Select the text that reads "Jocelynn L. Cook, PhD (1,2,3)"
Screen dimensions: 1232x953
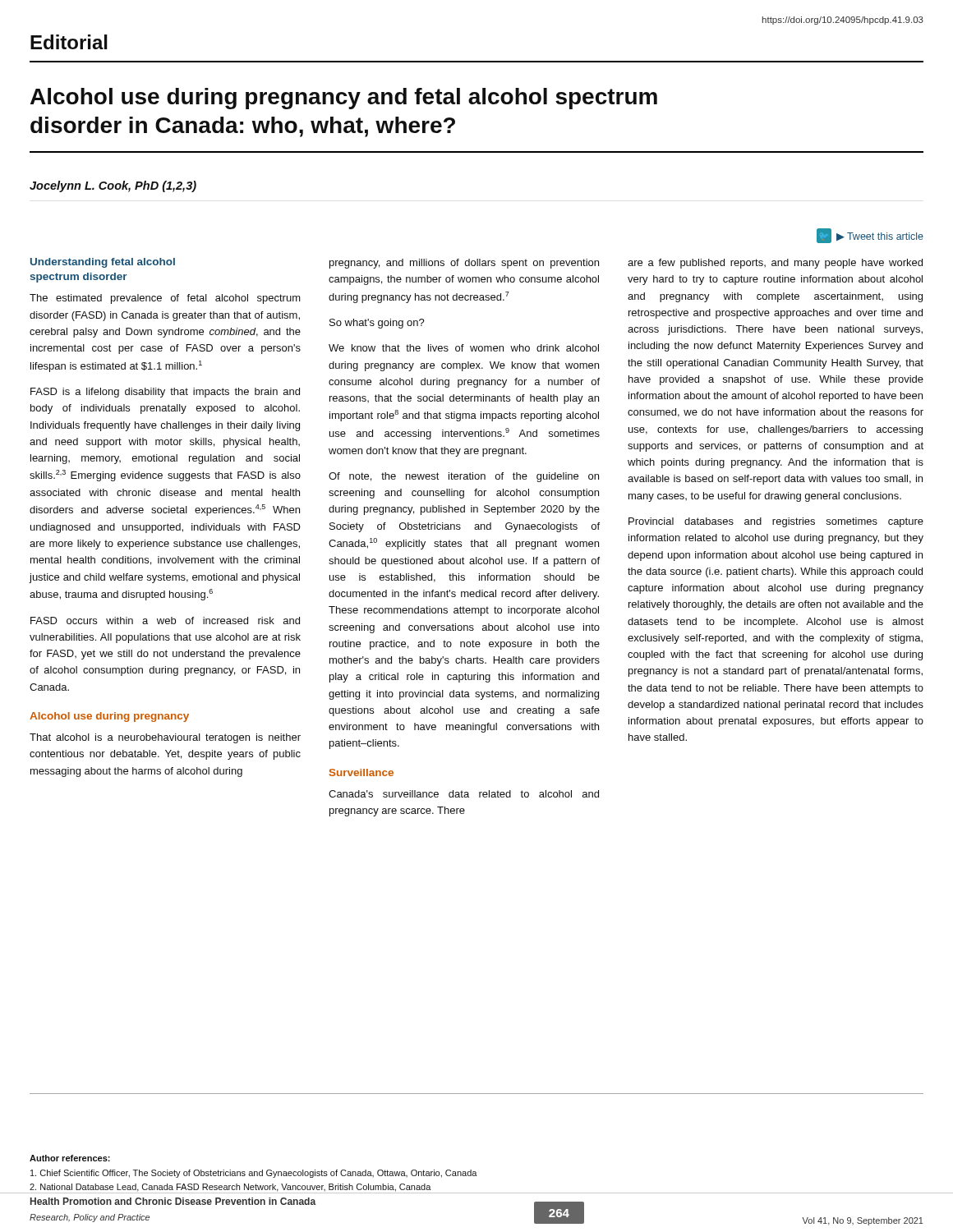[x=113, y=186]
